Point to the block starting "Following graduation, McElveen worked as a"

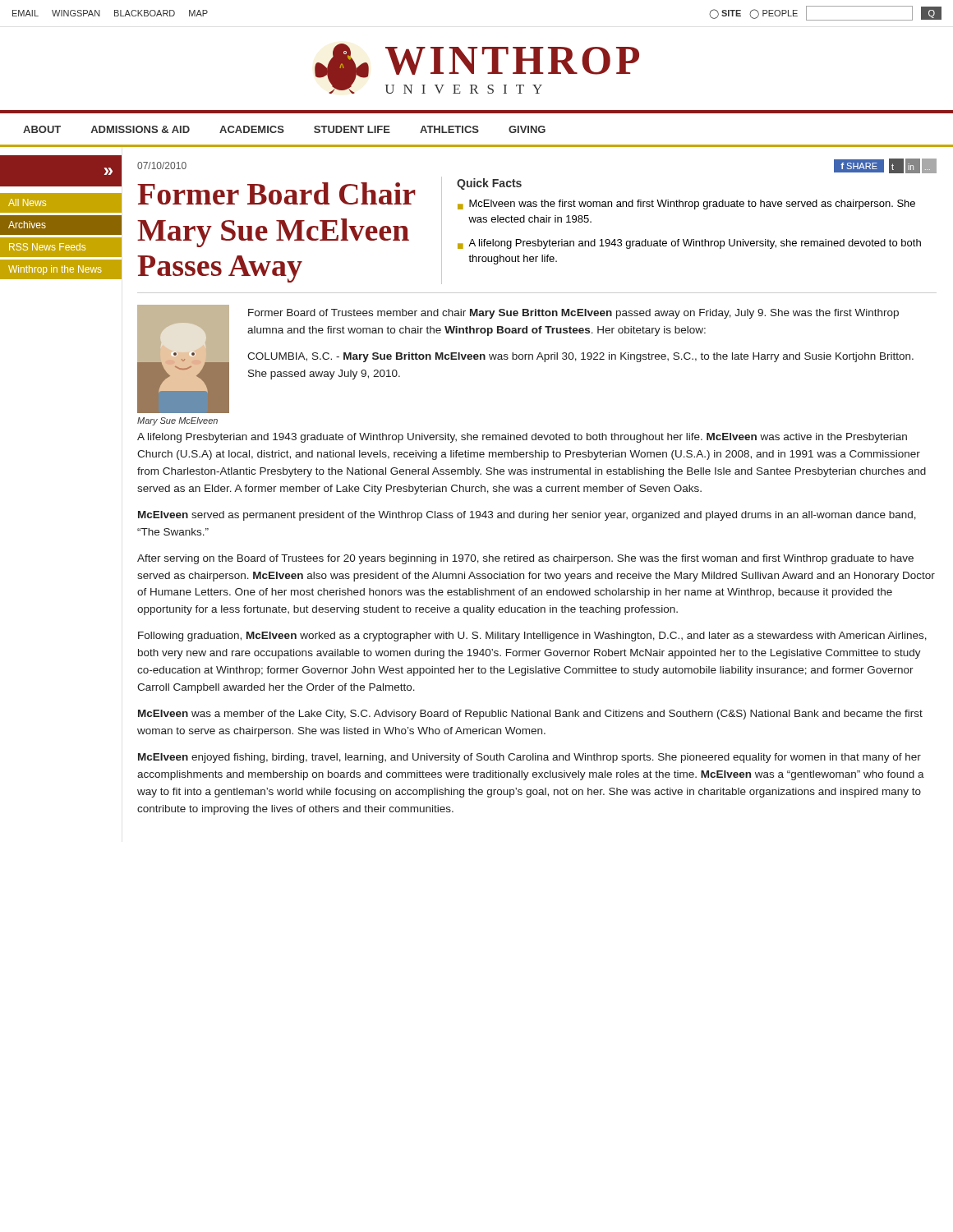(x=532, y=661)
